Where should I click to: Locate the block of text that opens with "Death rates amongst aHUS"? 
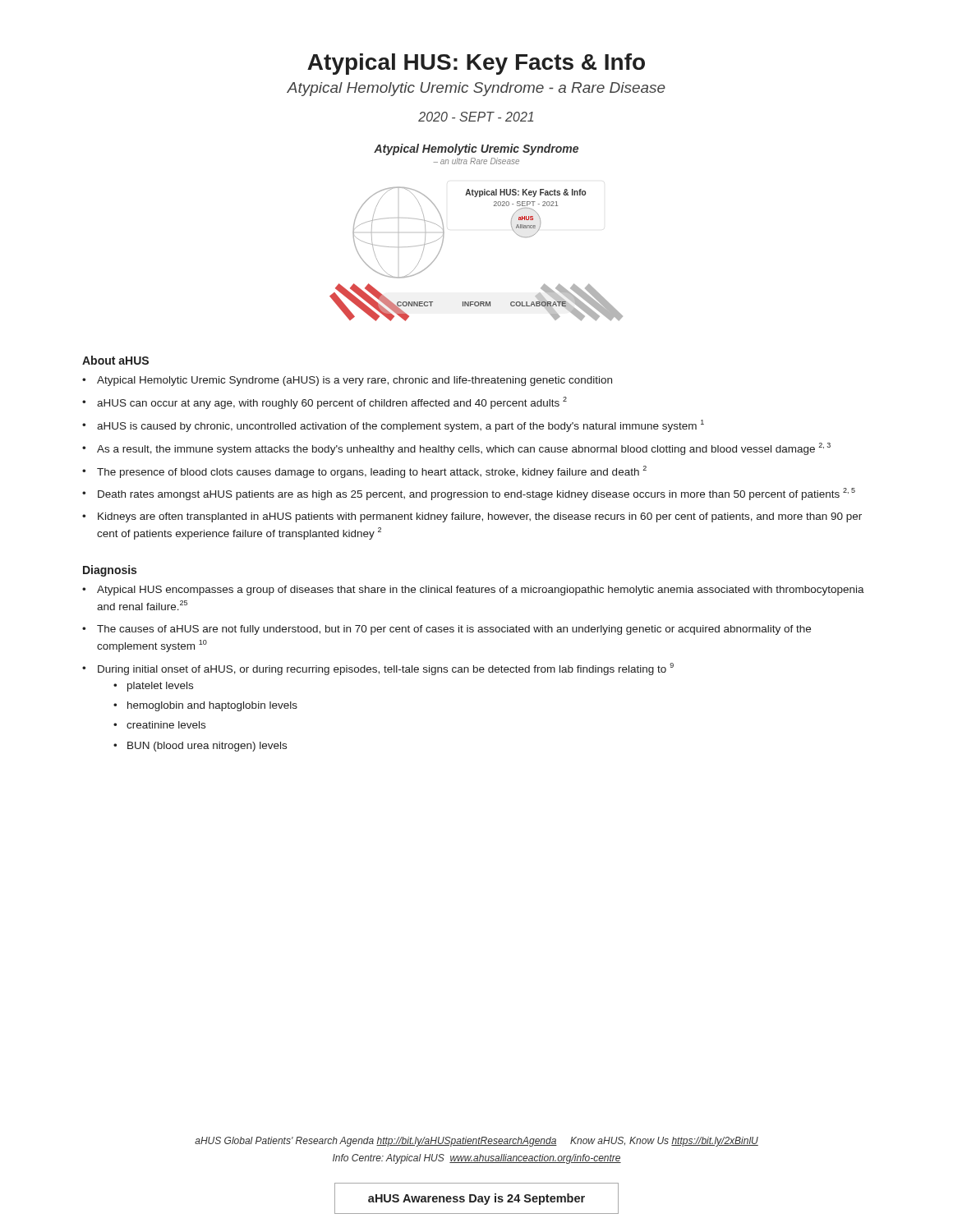coord(476,493)
